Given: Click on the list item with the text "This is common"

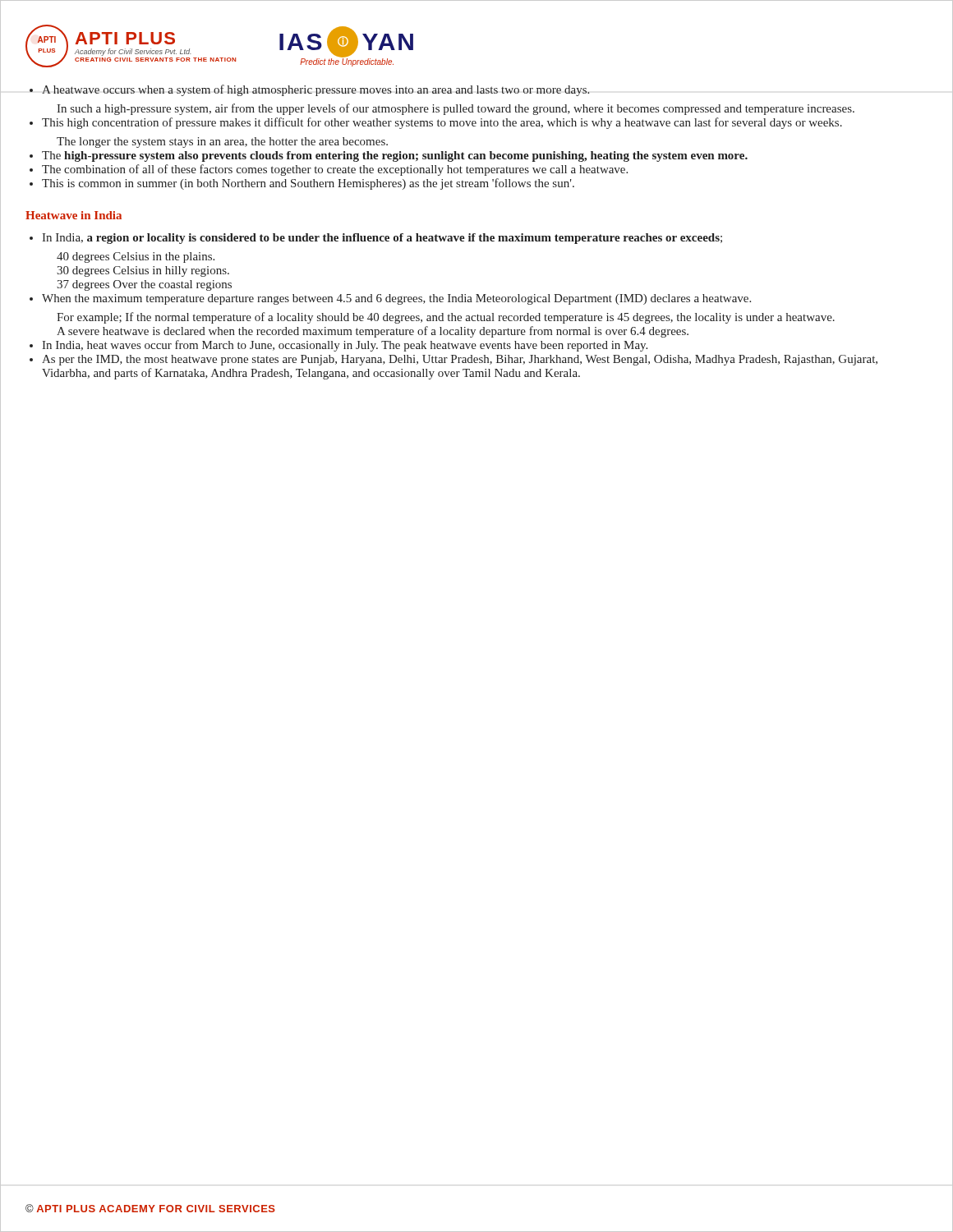Looking at the screenshot, I should pos(485,184).
